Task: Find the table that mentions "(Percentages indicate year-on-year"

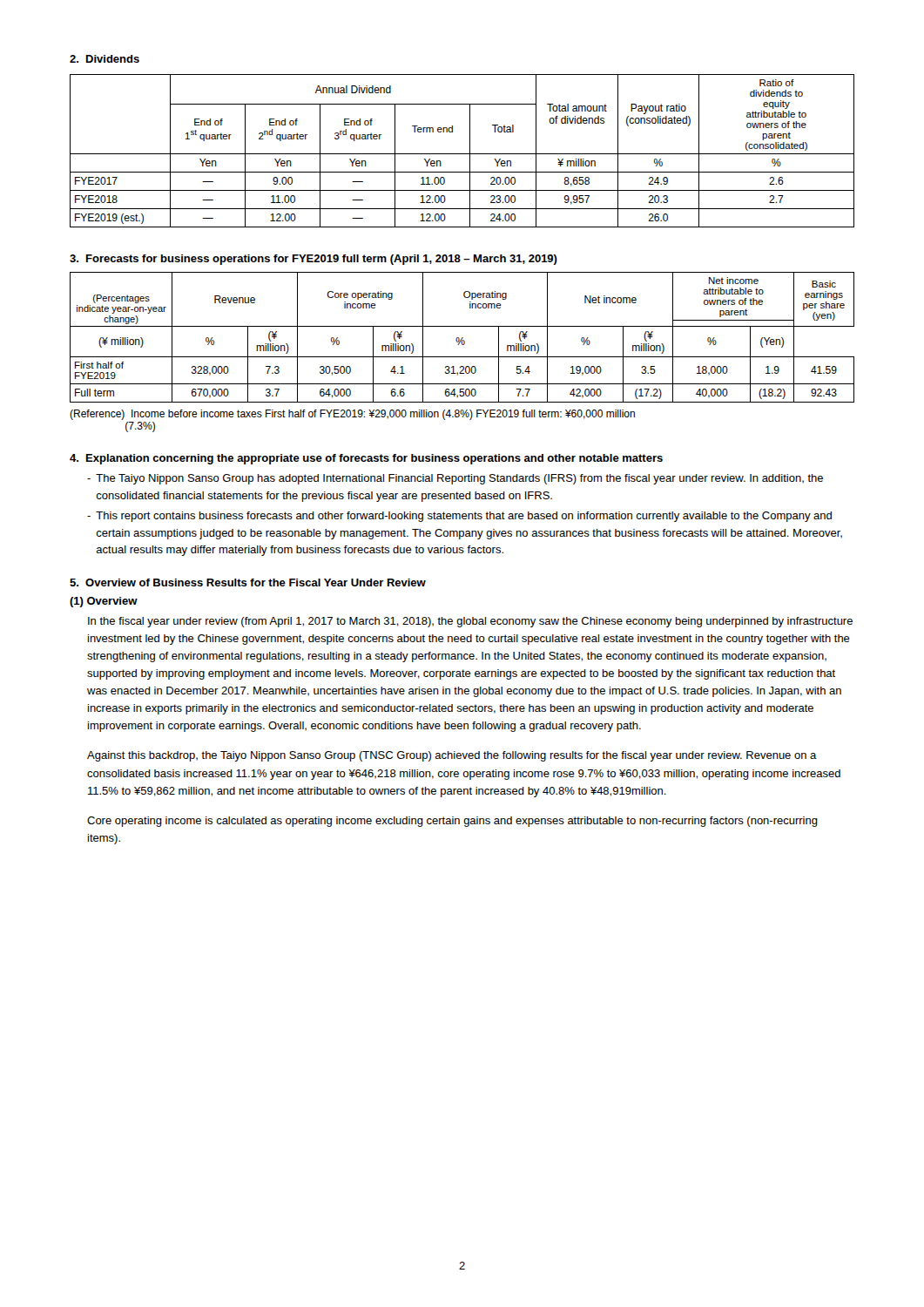Action: pos(462,337)
